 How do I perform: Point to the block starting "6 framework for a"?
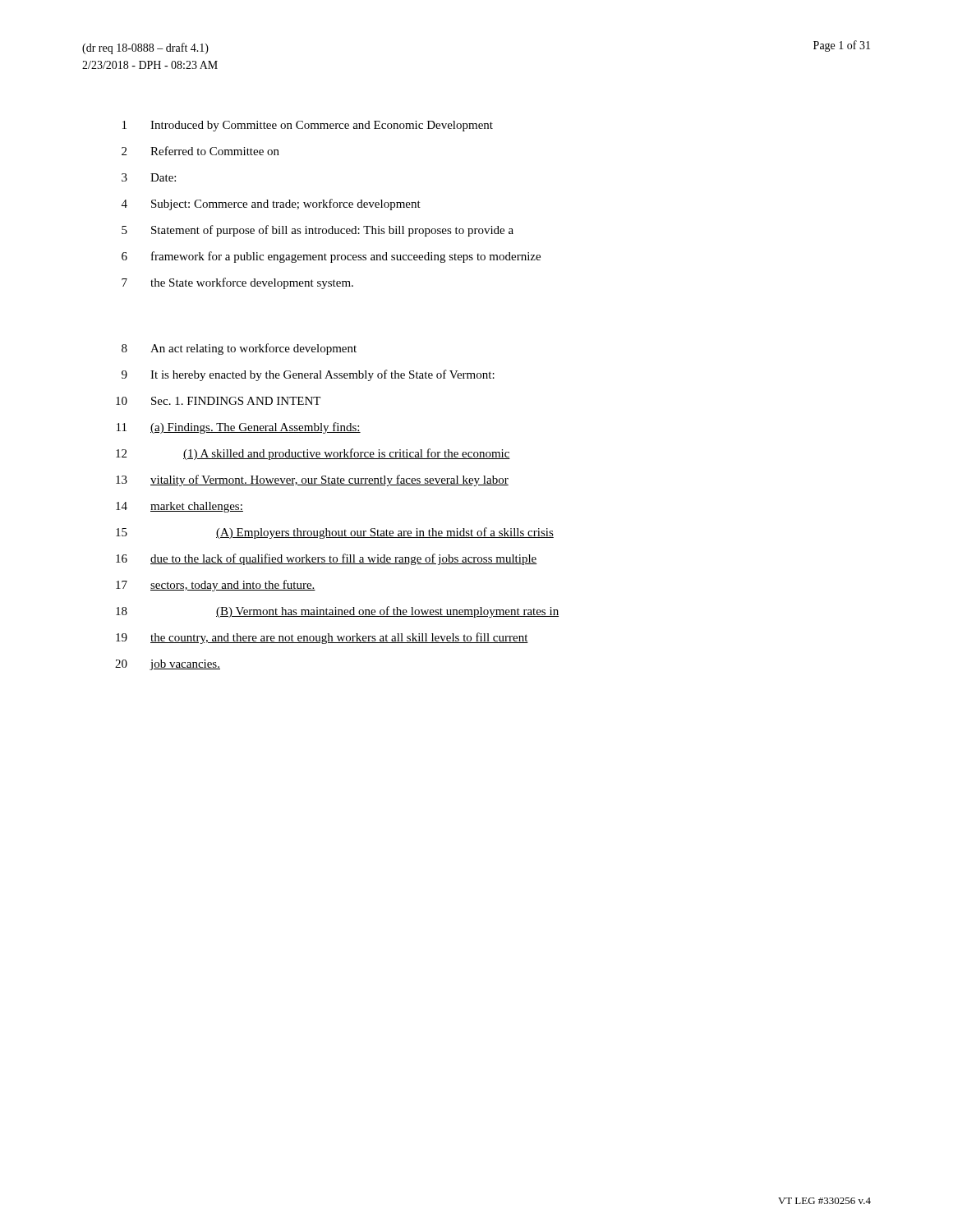tap(476, 257)
